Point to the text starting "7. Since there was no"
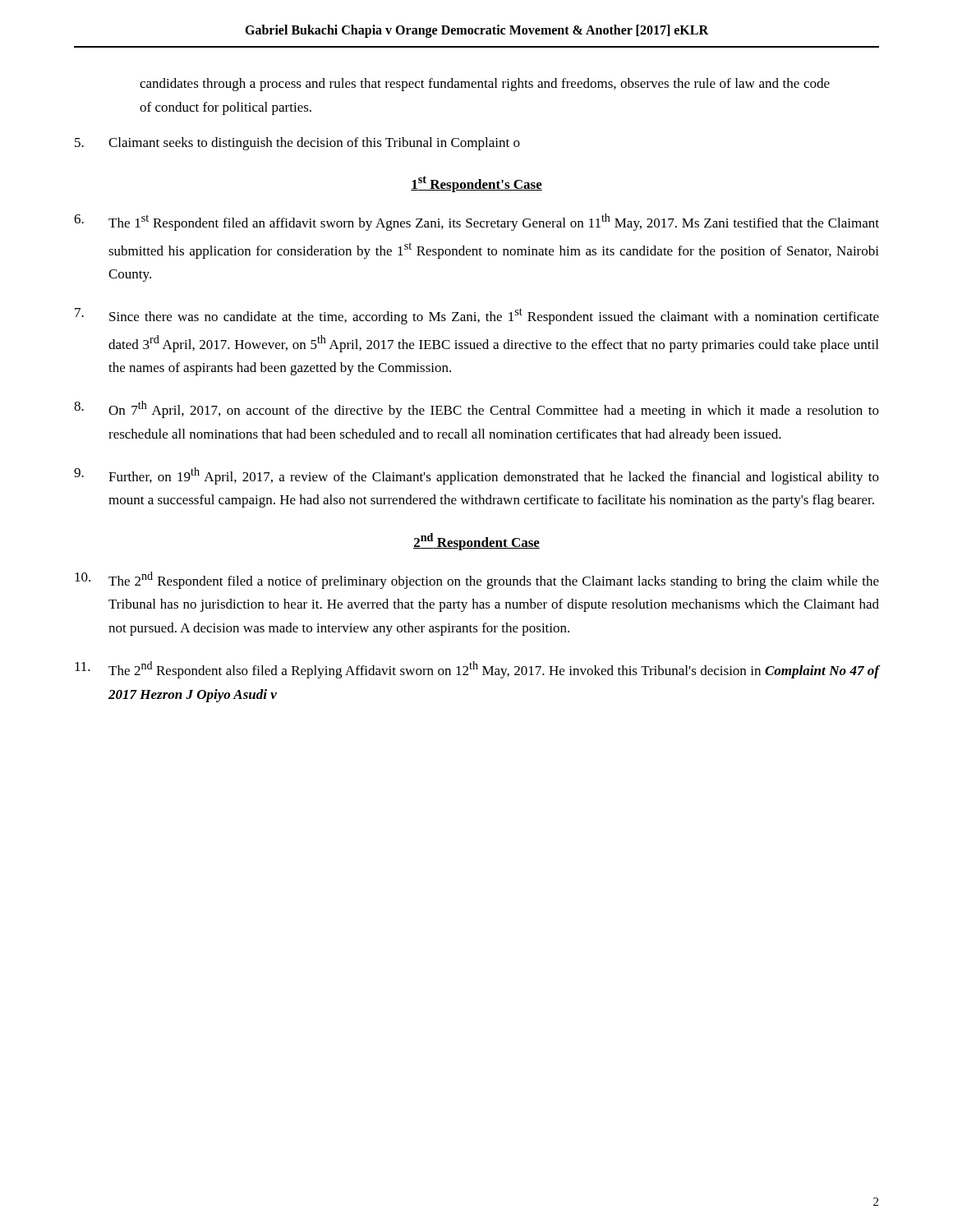This screenshot has width=953, height=1232. (476, 341)
